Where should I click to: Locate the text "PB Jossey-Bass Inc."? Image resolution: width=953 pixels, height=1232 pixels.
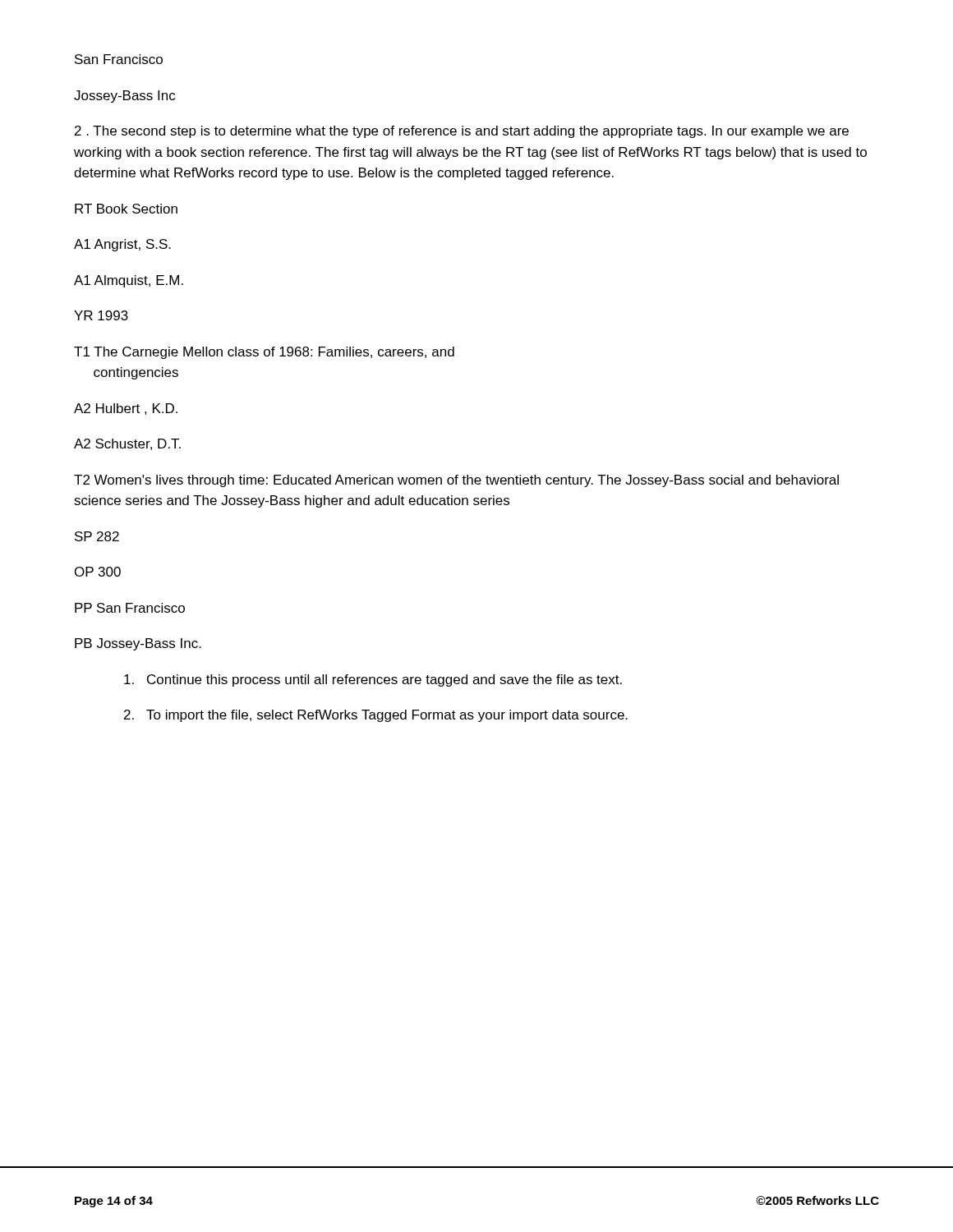138,644
